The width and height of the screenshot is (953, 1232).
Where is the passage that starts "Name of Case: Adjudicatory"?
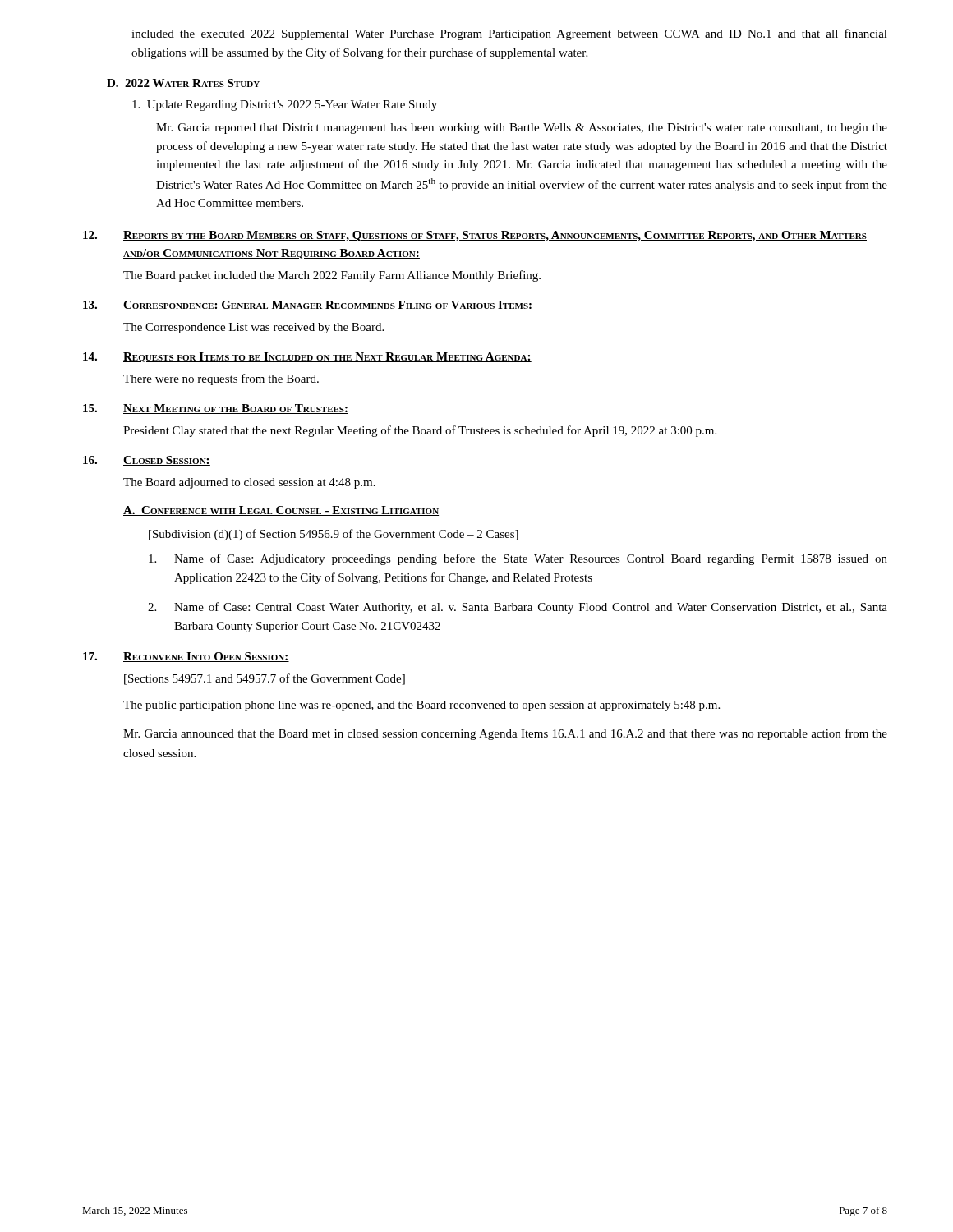[x=518, y=569]
